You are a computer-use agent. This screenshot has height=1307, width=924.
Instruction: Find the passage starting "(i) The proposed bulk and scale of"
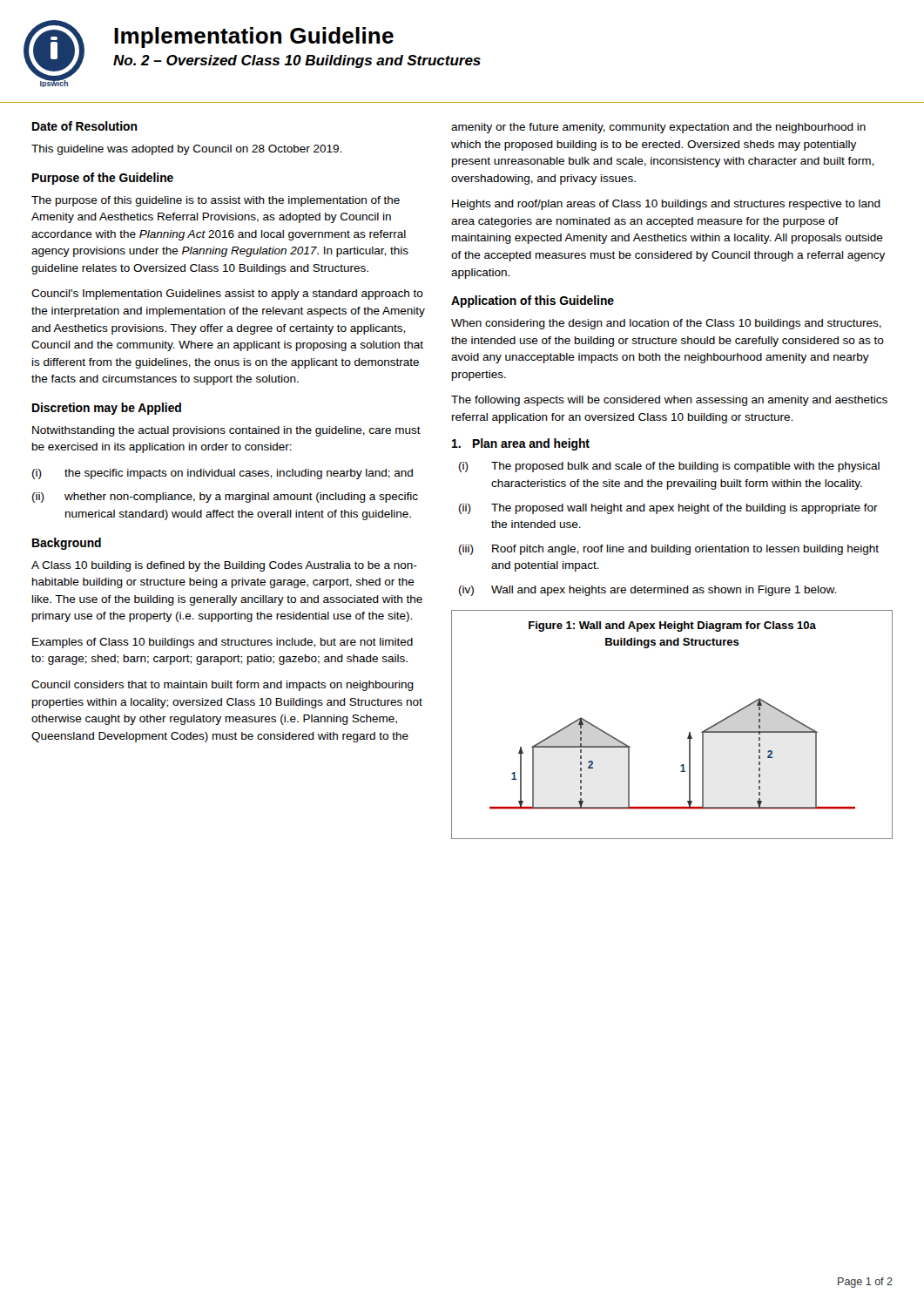(672, 475)
